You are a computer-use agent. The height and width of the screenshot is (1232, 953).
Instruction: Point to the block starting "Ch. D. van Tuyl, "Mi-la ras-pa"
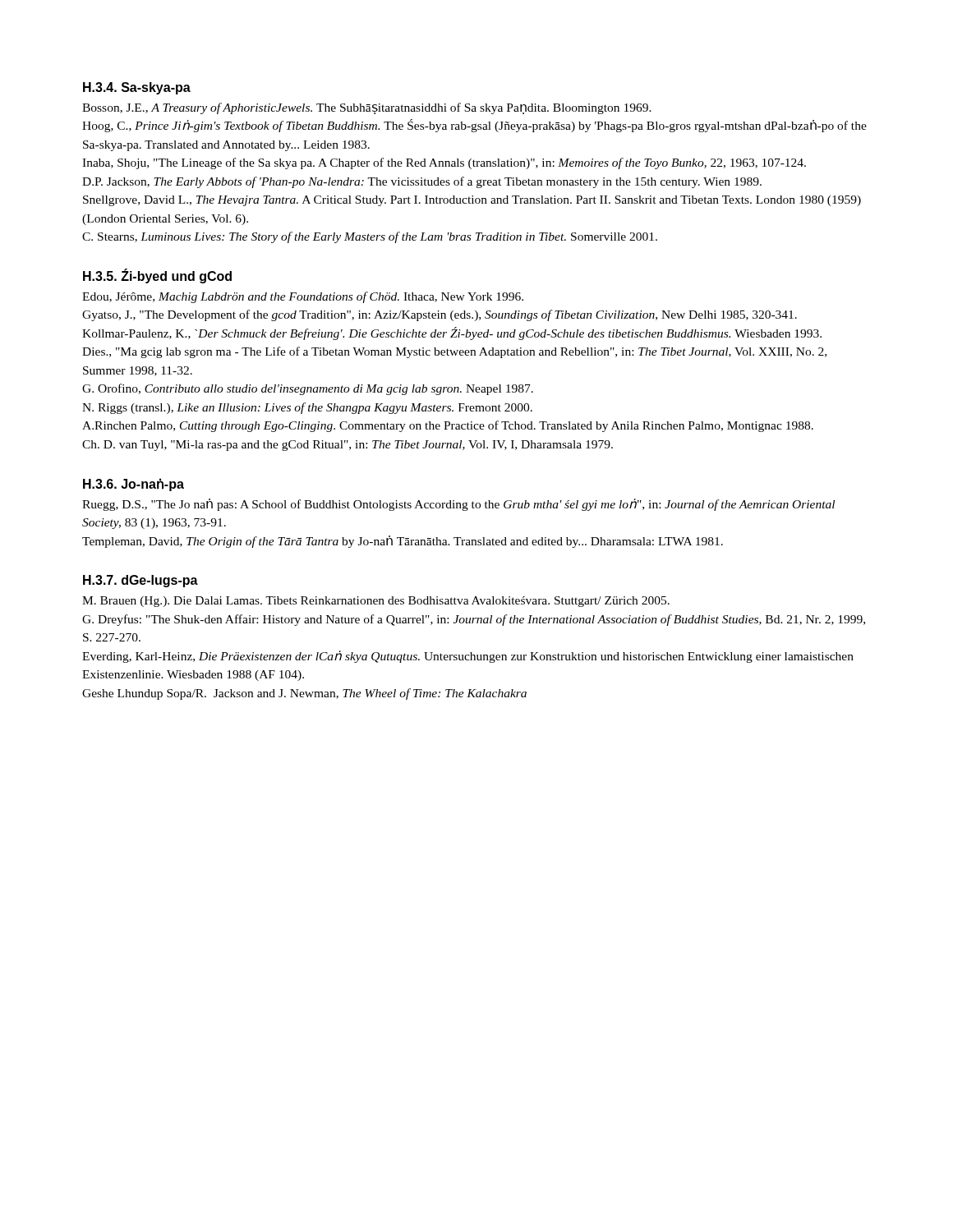pos(348,444)
